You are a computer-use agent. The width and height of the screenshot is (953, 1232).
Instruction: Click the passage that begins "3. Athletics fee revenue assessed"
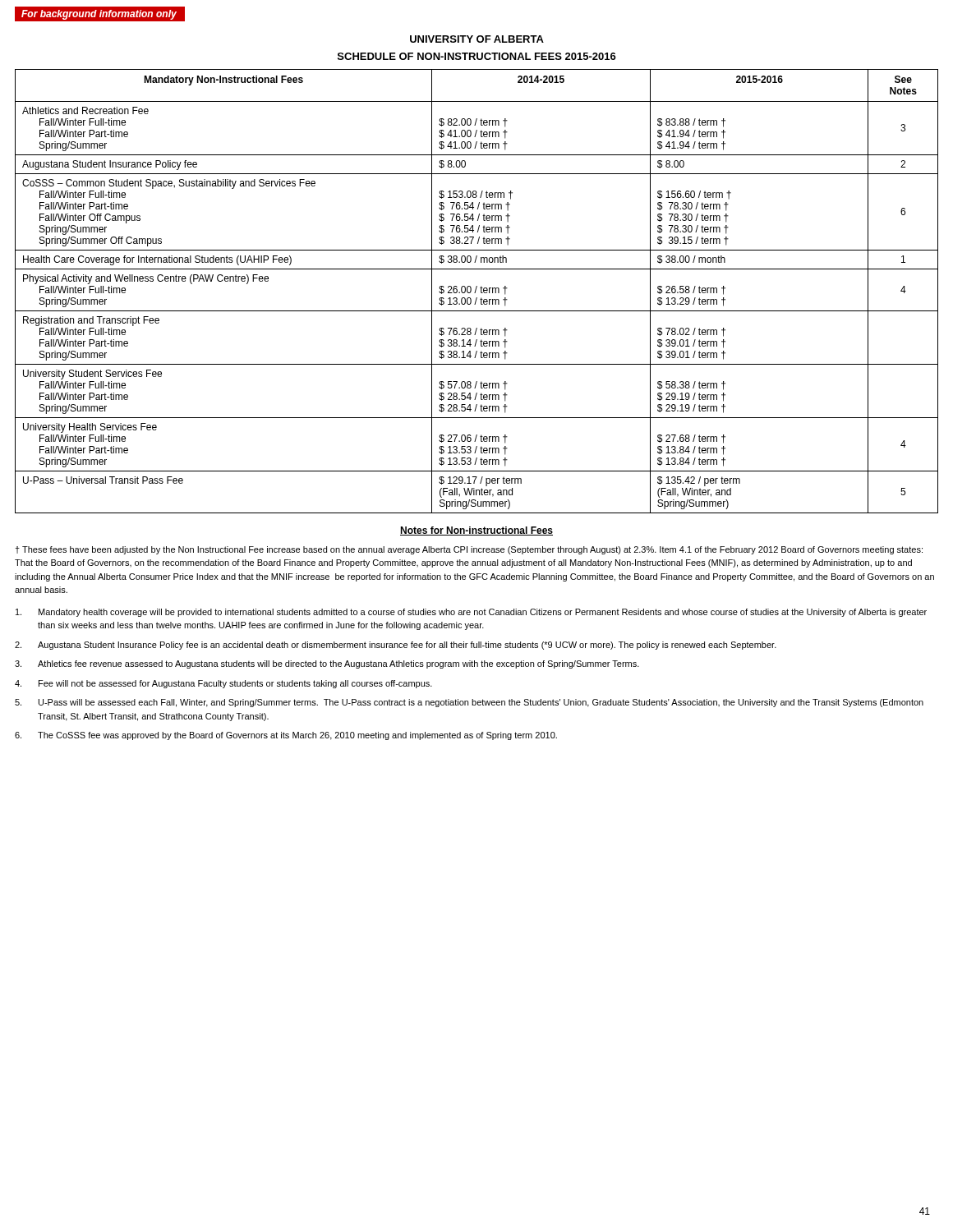click(327, 664)
